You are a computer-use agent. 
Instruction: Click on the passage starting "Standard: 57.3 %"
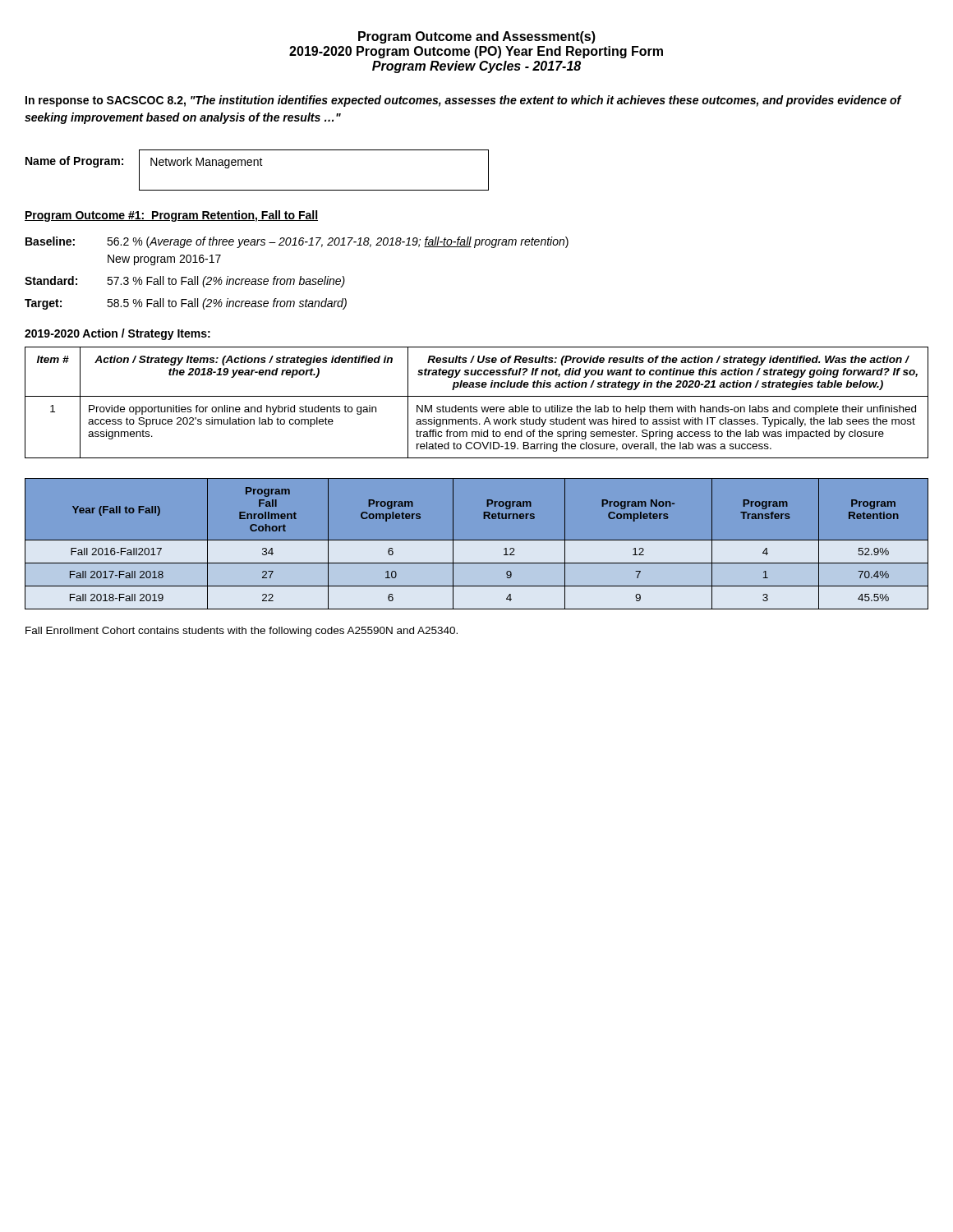pos(185,281)
